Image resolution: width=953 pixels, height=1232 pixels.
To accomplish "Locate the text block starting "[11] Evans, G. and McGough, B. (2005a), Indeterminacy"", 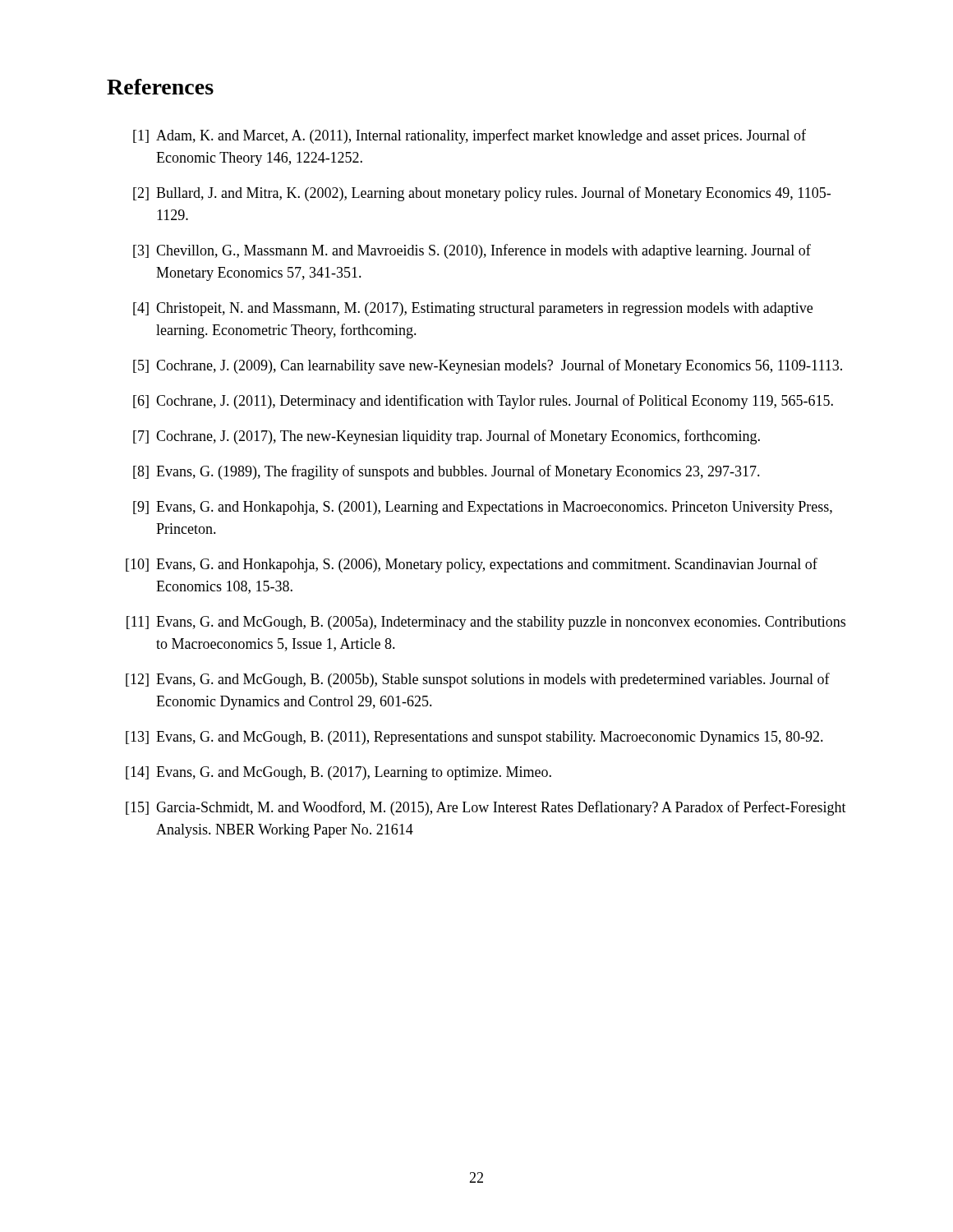I will tap(481, 633).
